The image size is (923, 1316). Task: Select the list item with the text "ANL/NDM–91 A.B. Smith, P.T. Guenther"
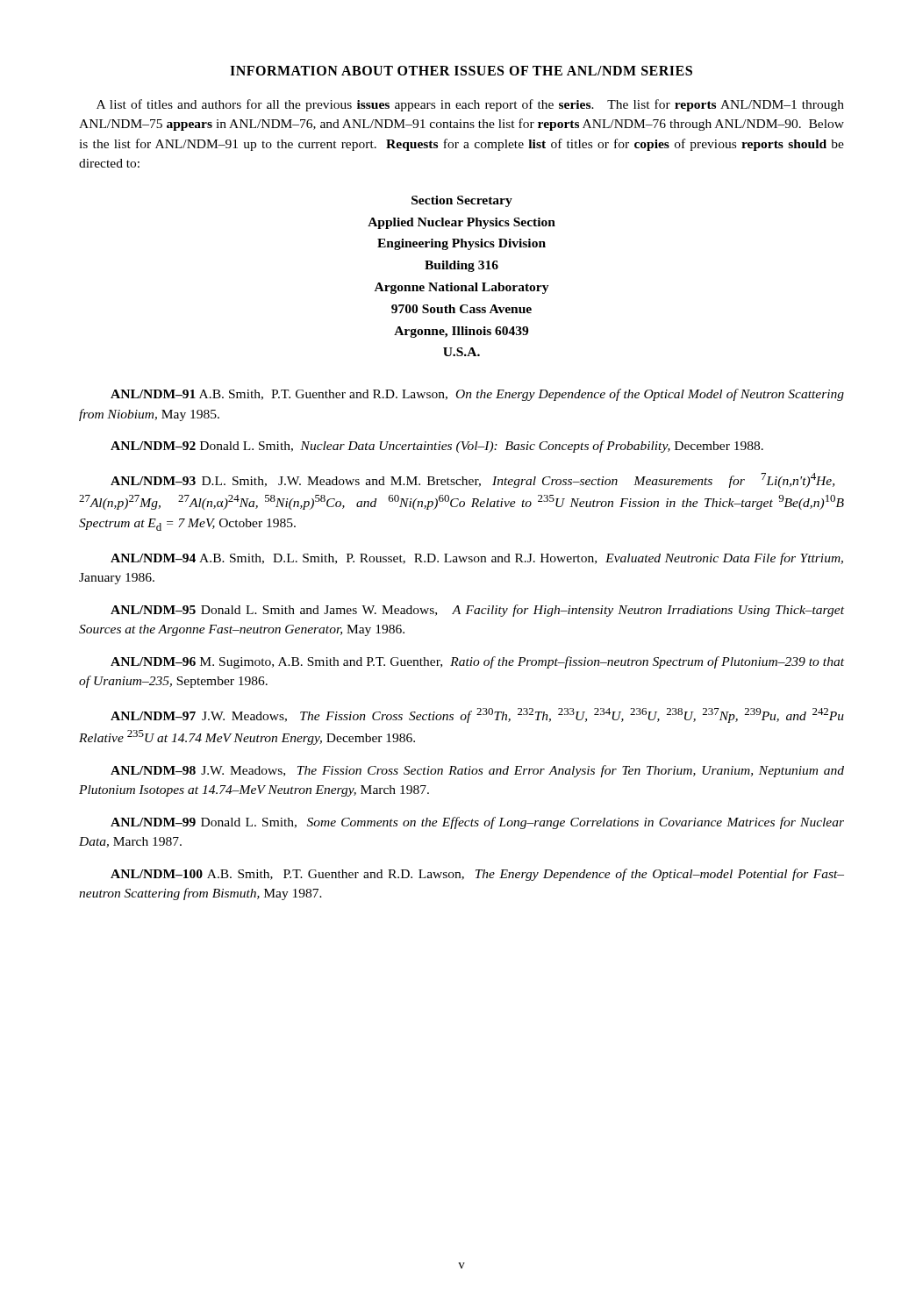coord(462,404)
